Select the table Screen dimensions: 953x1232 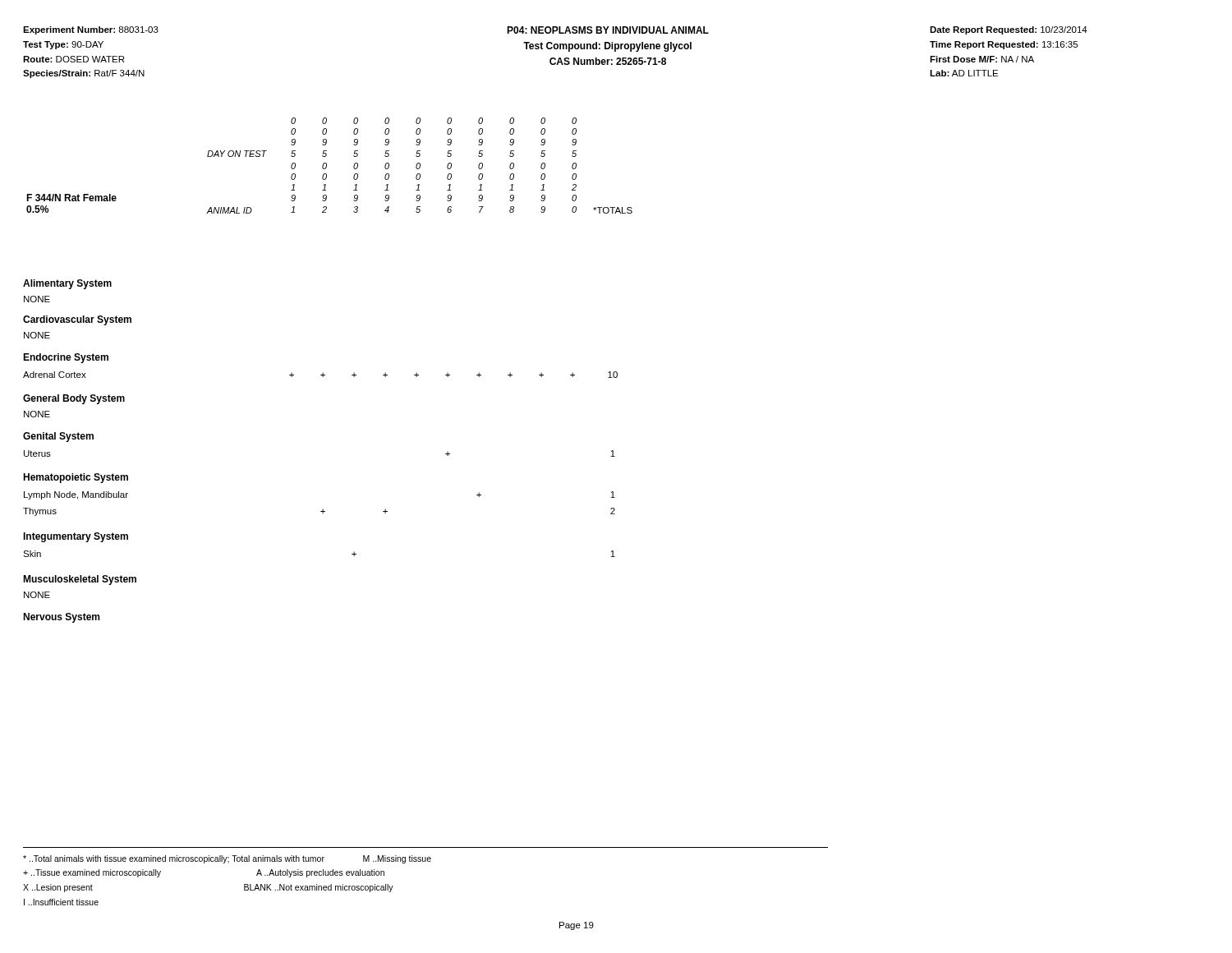(409, 165)
